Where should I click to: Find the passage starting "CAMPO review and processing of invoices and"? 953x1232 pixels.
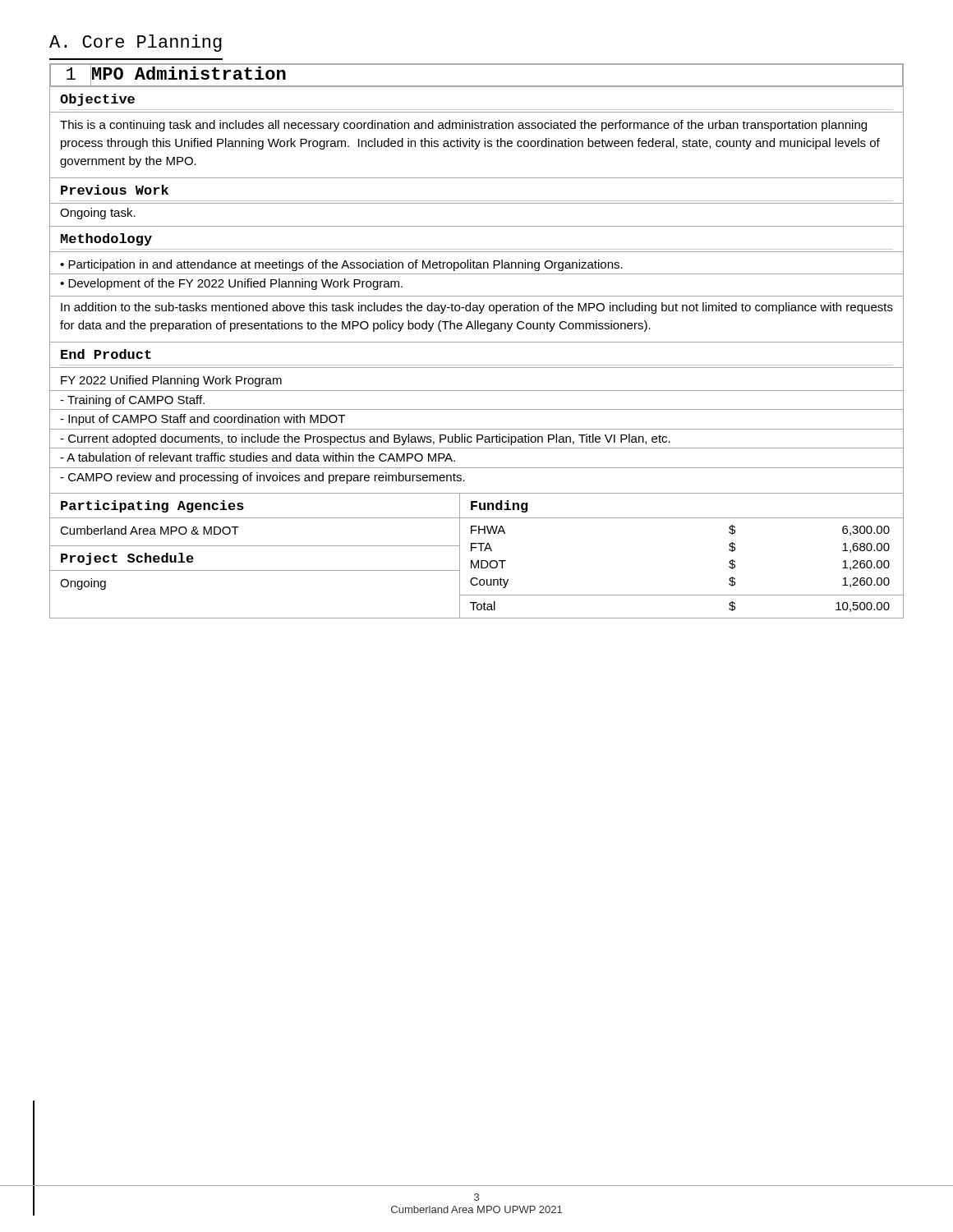(x=263, y=477)
